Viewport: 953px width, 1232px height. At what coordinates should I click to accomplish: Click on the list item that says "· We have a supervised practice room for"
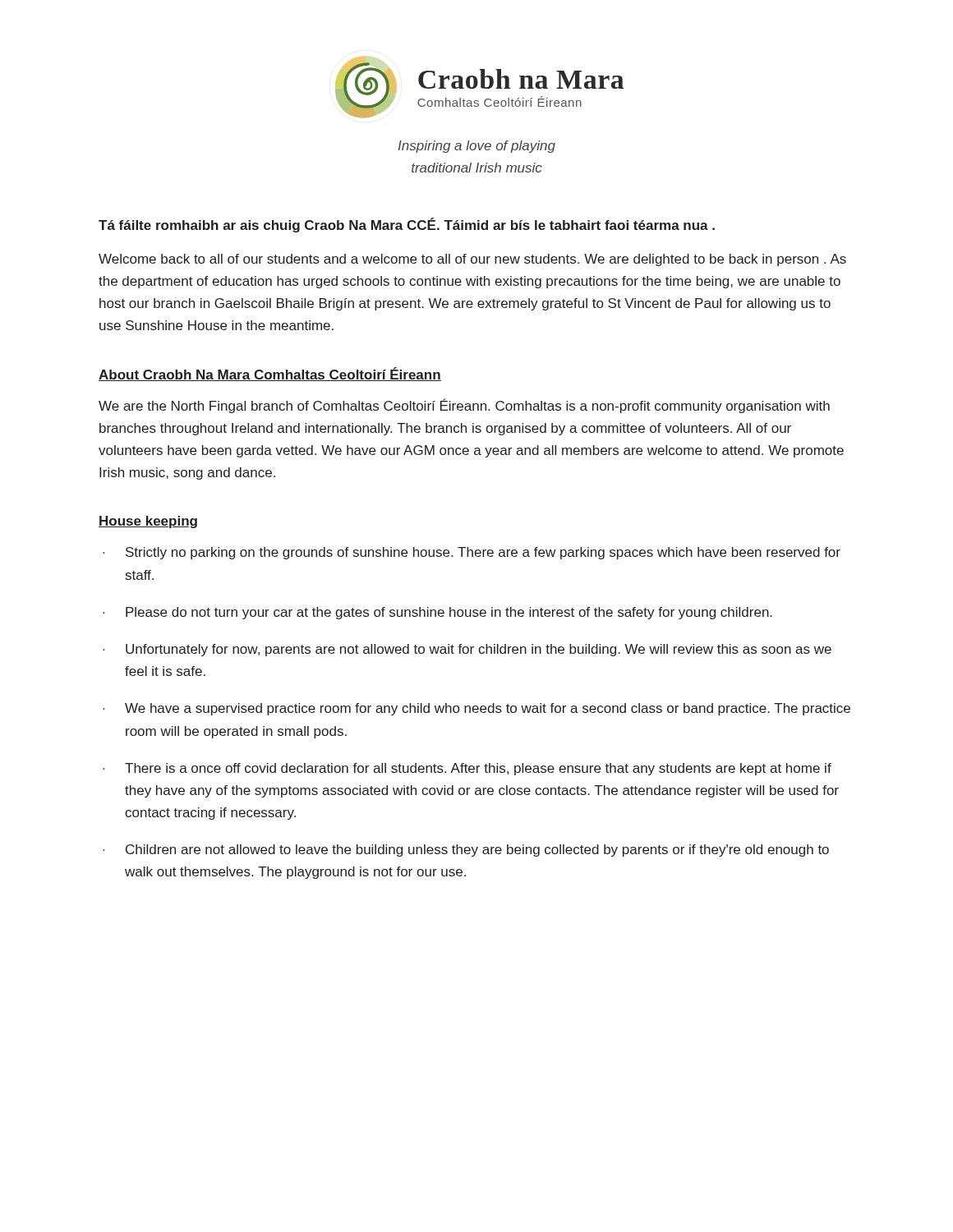click(x=476, y=720)
